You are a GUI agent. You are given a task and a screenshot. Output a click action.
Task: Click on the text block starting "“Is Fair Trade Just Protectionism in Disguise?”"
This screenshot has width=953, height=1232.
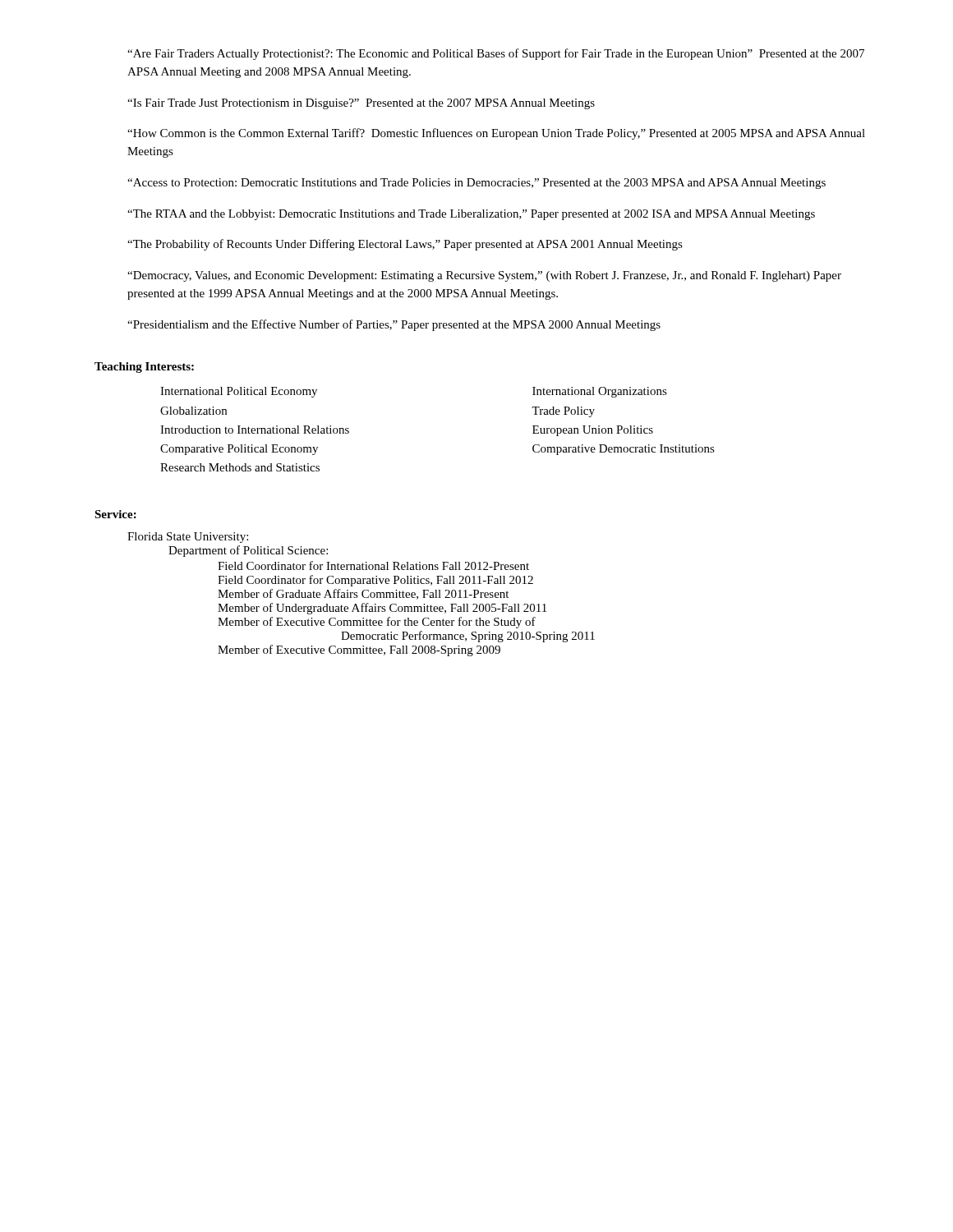pos(507,103)
